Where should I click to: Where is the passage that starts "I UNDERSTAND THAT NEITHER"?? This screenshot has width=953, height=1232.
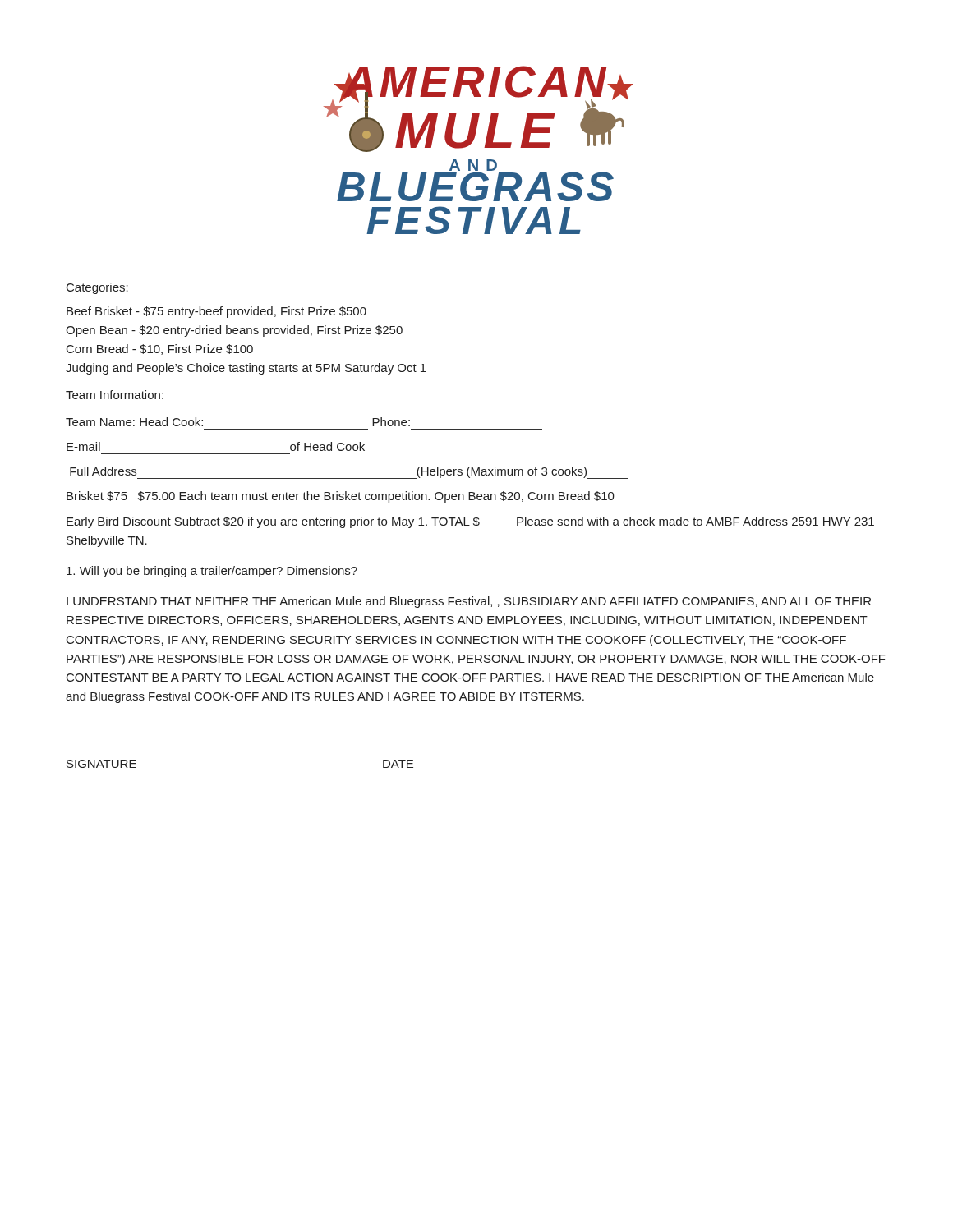click(476, 649)
